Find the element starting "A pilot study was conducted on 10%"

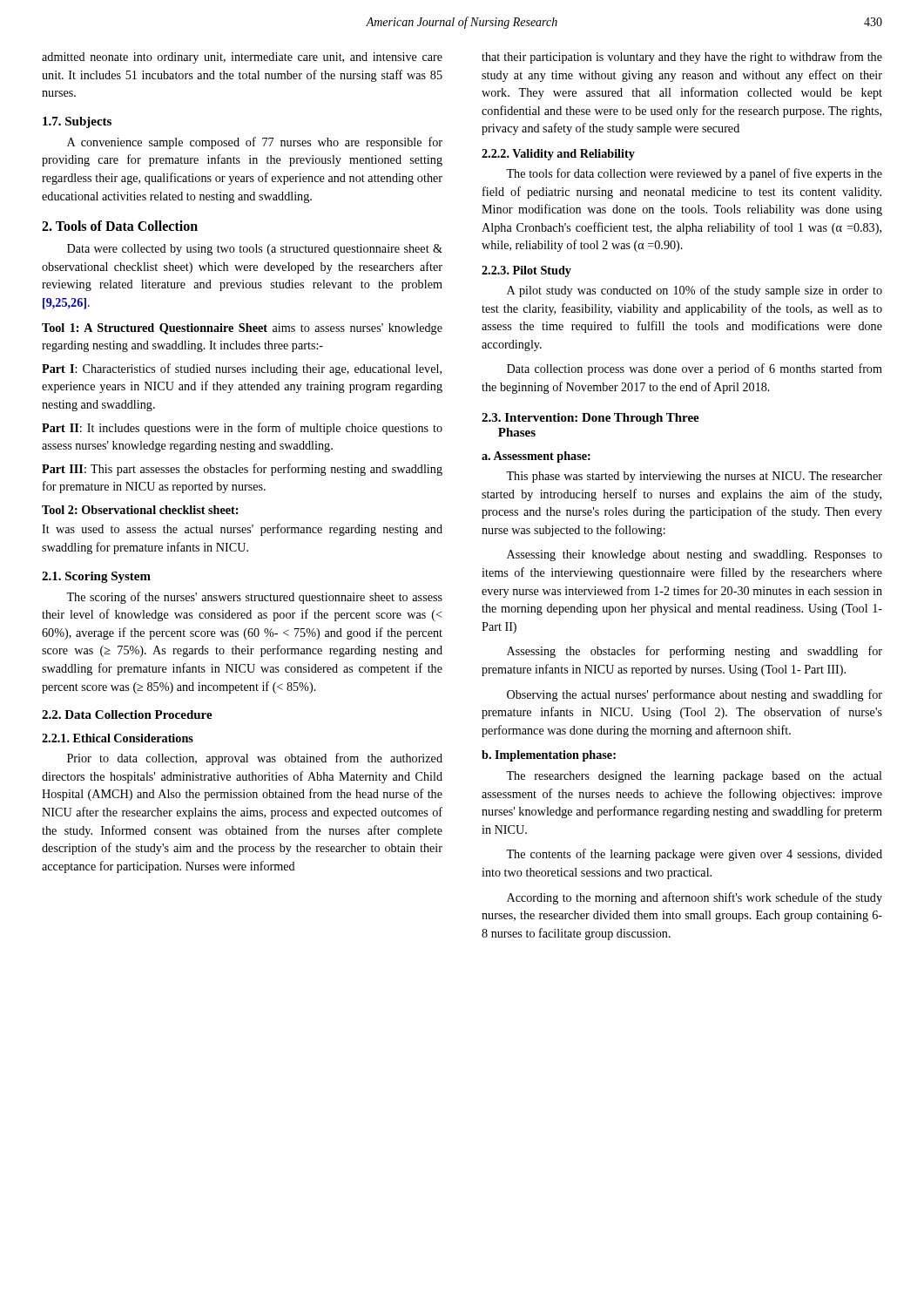pyautogui.click(x=682, y=317)
